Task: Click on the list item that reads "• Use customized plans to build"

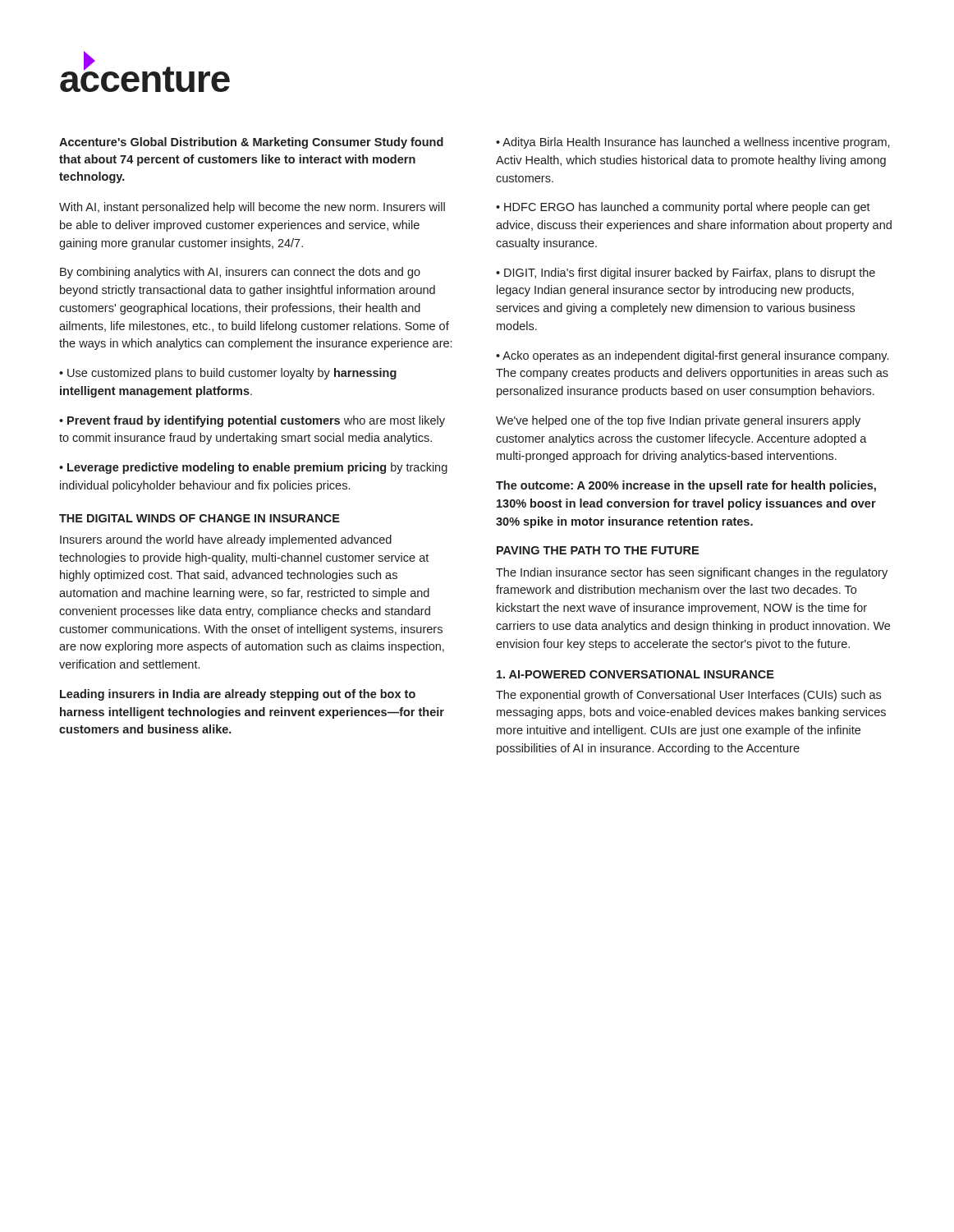Action: coord(228,382)
